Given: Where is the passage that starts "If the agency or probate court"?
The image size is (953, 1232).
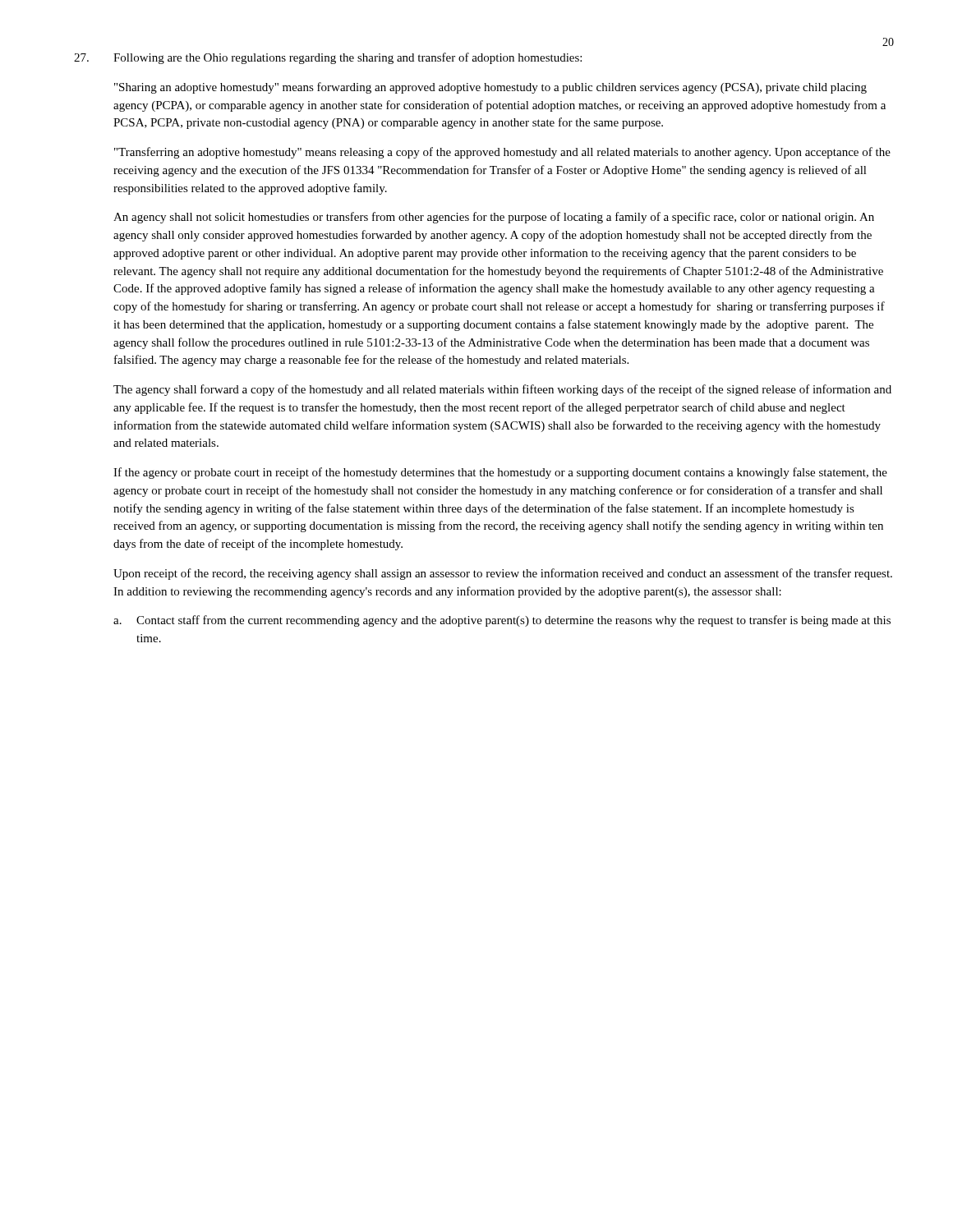Looking at the screenshot, I should point(500,508).
